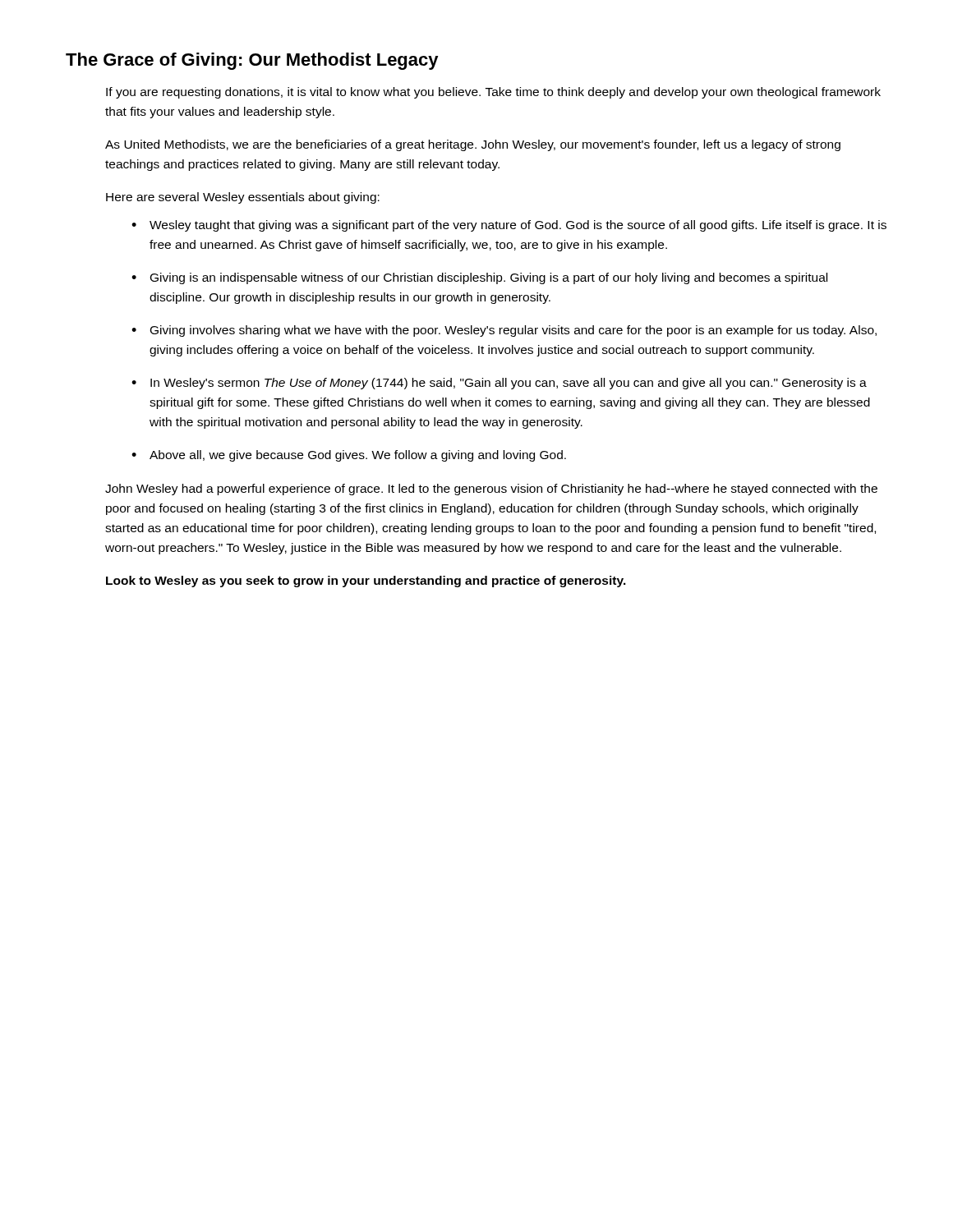Select the text block that reads "Look to Wesley as you seek"
The image size is (953, 1232).
pos(366,581)
